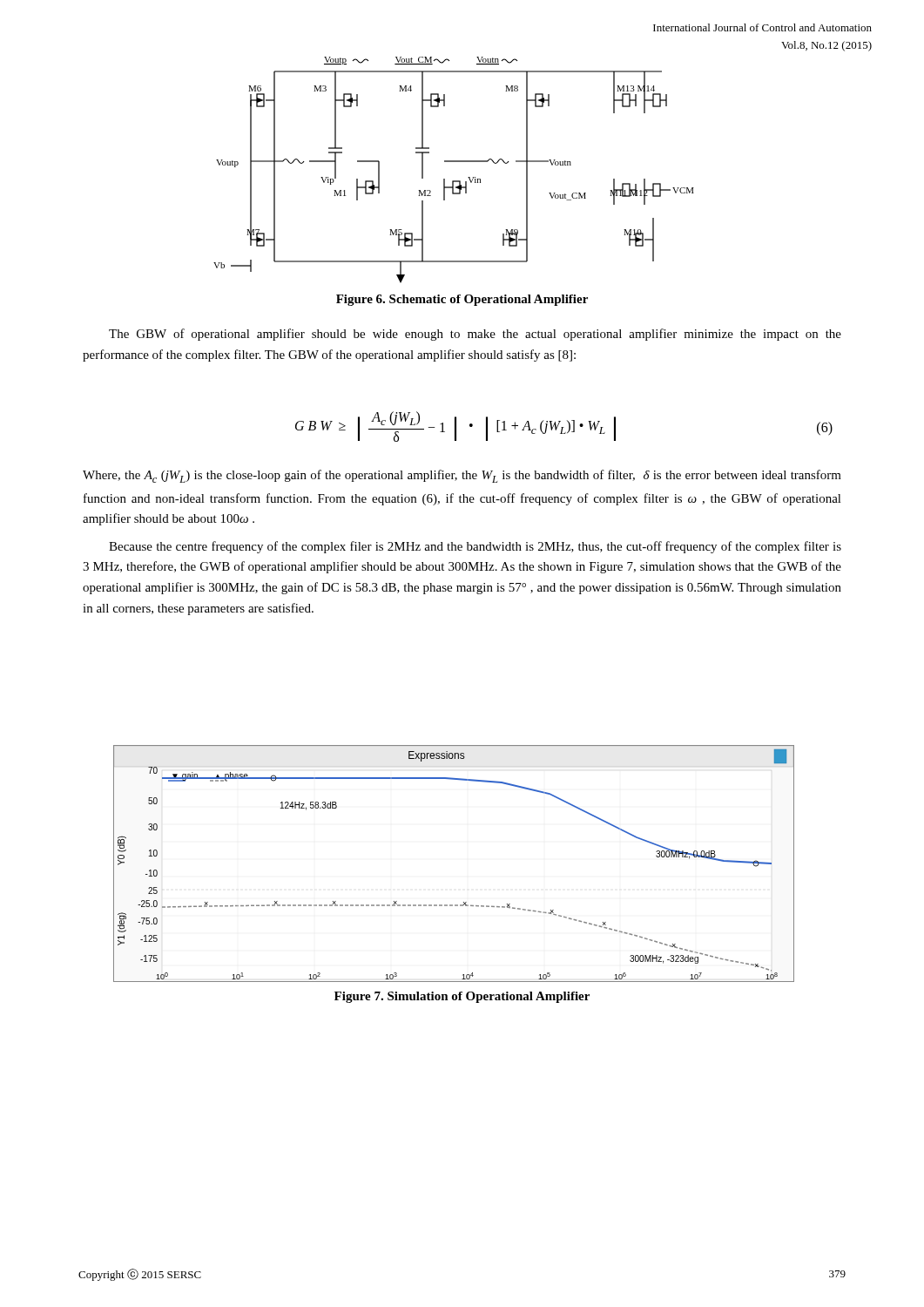Where is the passage that starts "Where, the Ac"?
The width and height of the screenshot is (924, 1307).
point(462,542)
